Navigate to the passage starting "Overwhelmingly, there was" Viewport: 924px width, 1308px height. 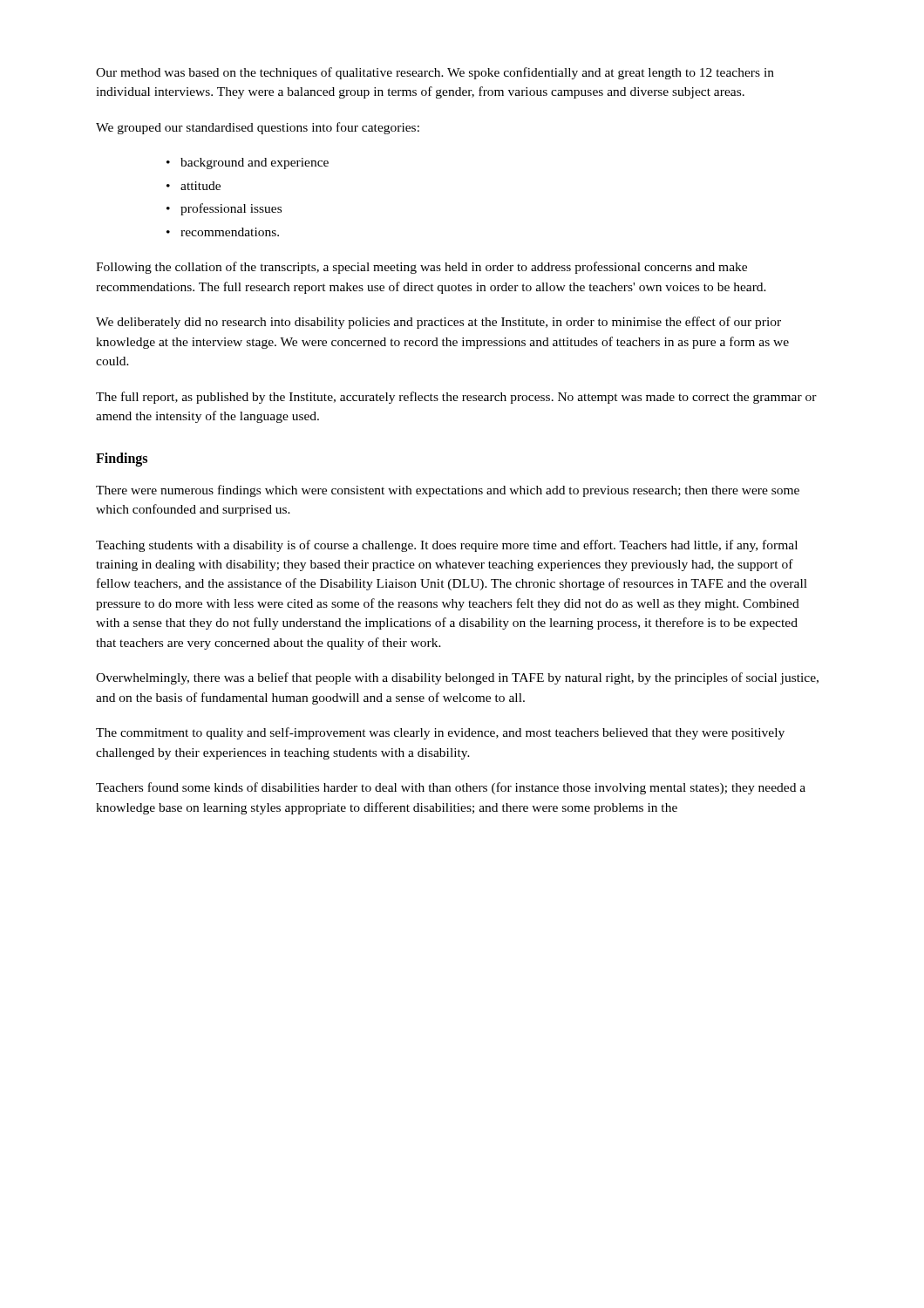tap(458, 687)
